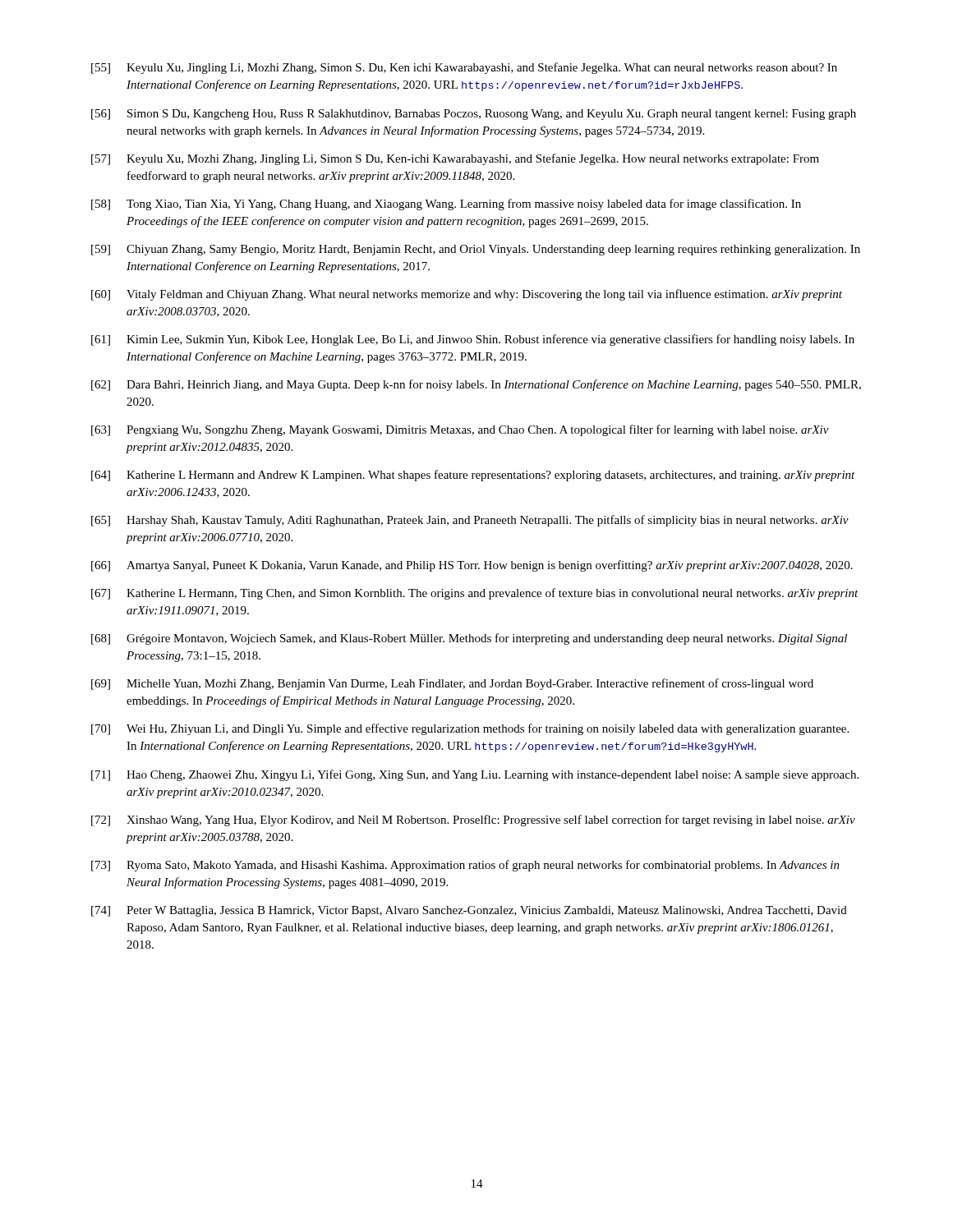The height and width of the screenshot is (1232, 953).
Task: Select the list item that says "[74] Peter W Battaglia, Jessica B Hamrick,"
Action: click(476, 928)
